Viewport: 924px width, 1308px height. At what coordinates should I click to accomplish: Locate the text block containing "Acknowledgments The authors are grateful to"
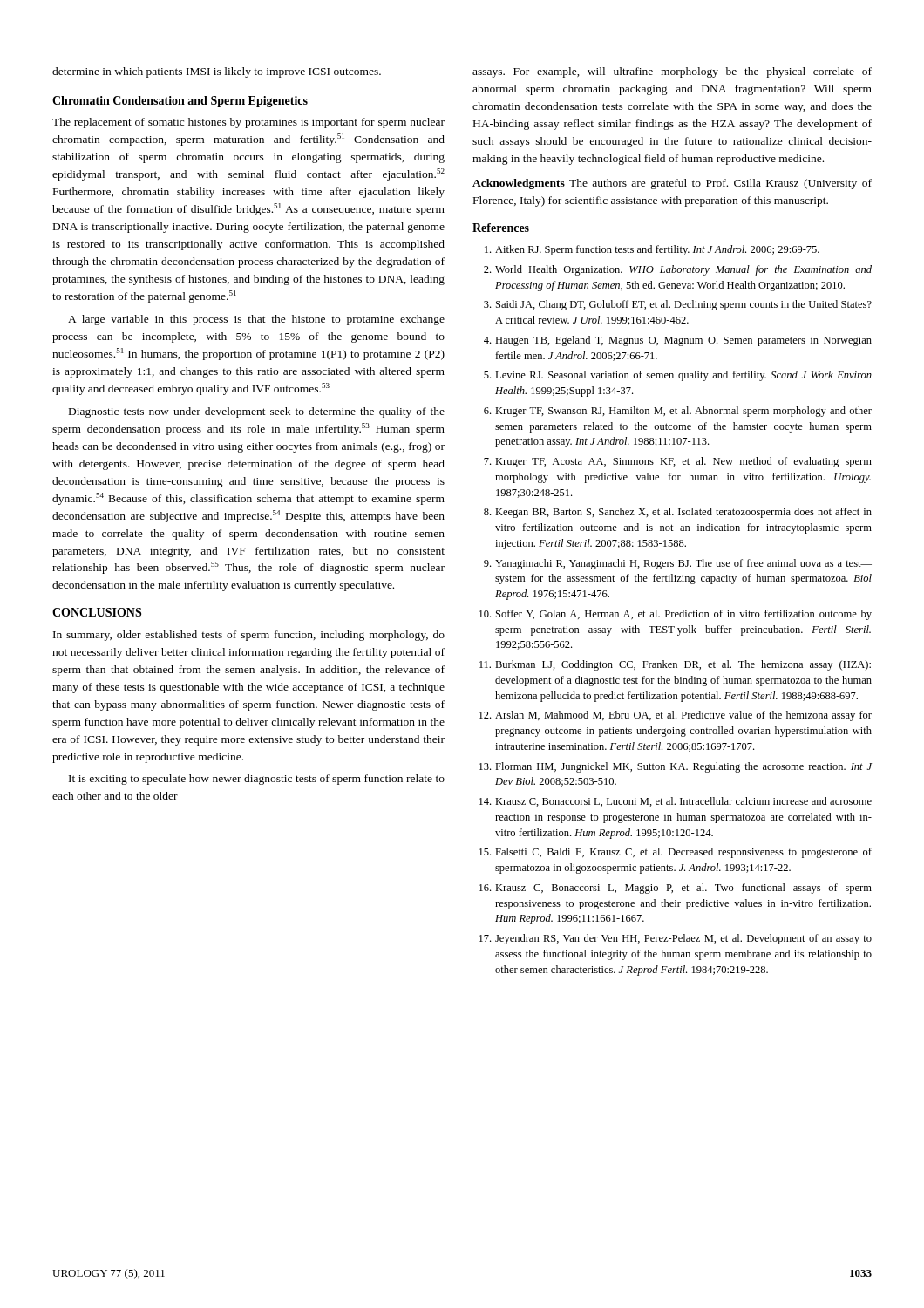(672, 191)
